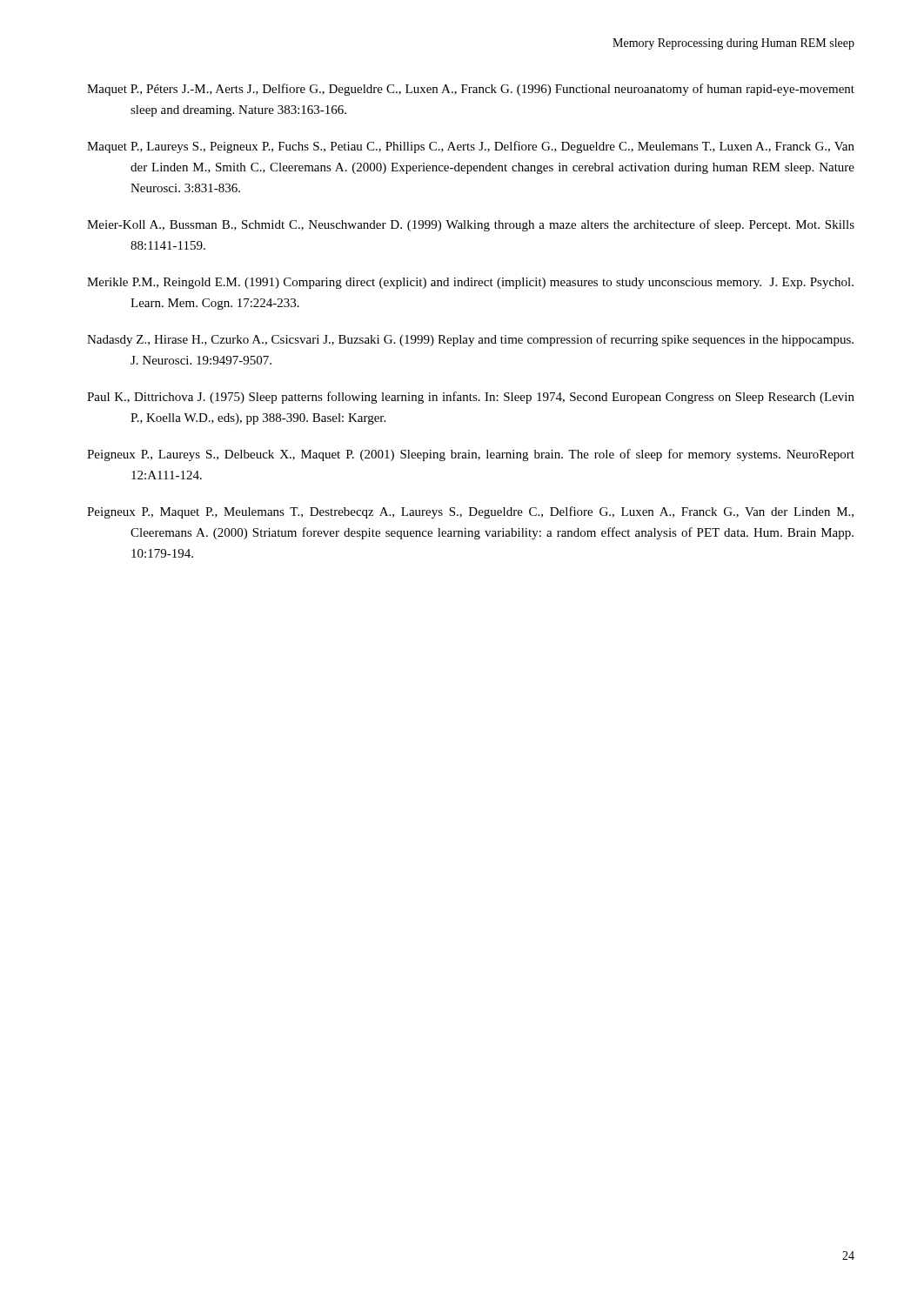Click on the block starting "Meier‑Koll A., Bussman B.,"
The height and width of the screenshot is (1305, 924).
pyautogui.click(x=471, y=235)
